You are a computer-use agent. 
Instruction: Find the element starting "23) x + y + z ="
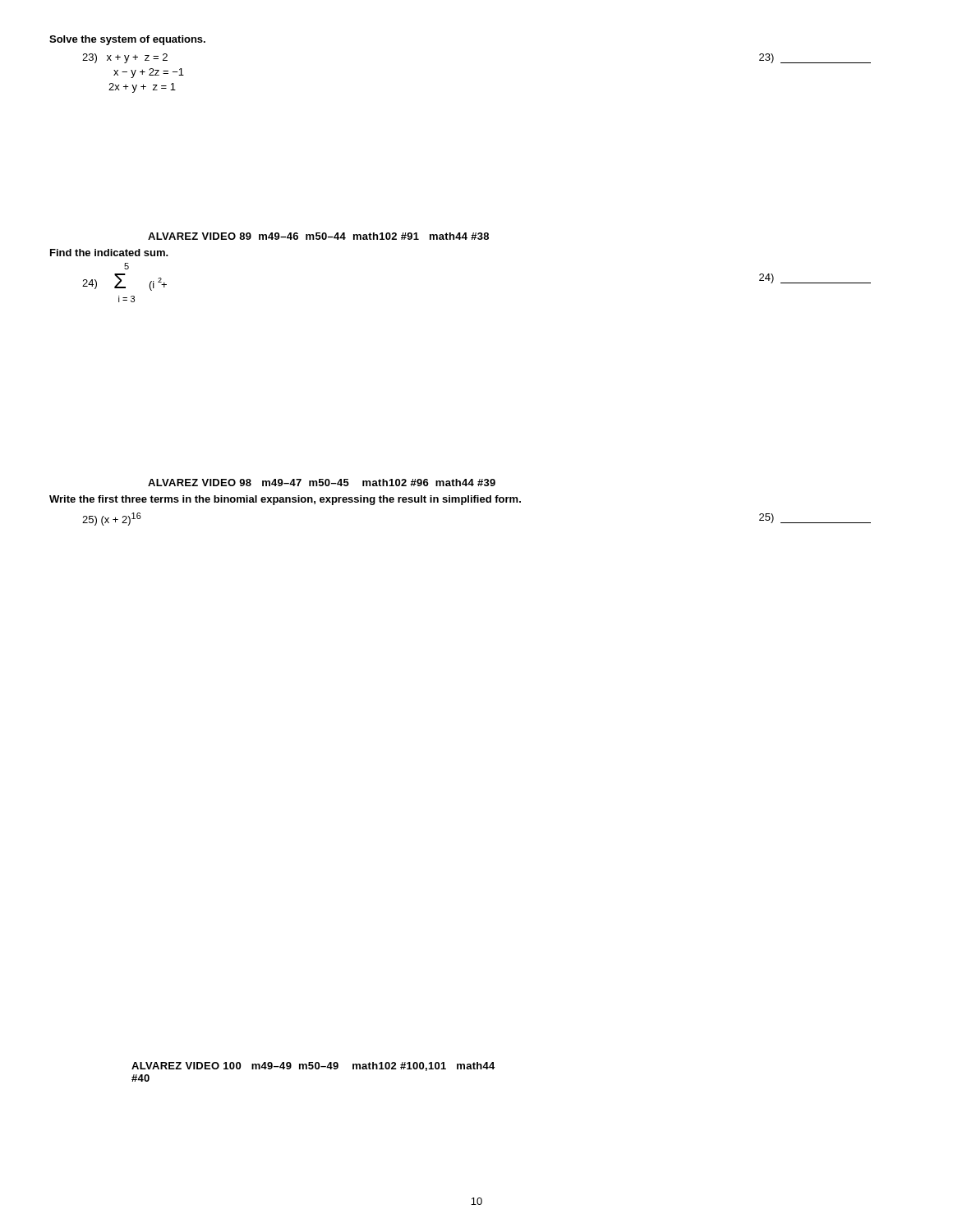point(125,57)
